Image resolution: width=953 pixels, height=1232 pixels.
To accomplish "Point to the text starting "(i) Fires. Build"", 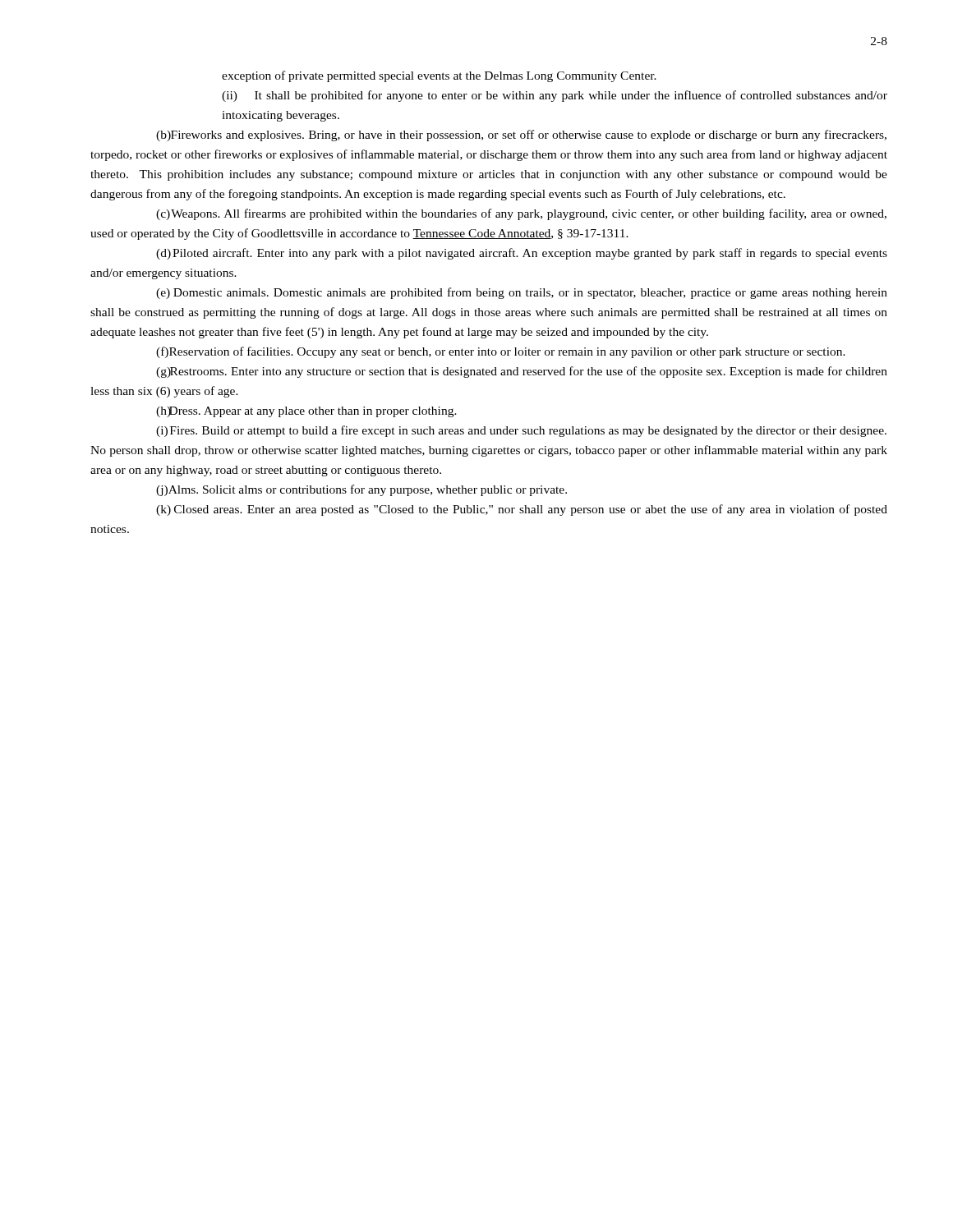I will 489,449.
